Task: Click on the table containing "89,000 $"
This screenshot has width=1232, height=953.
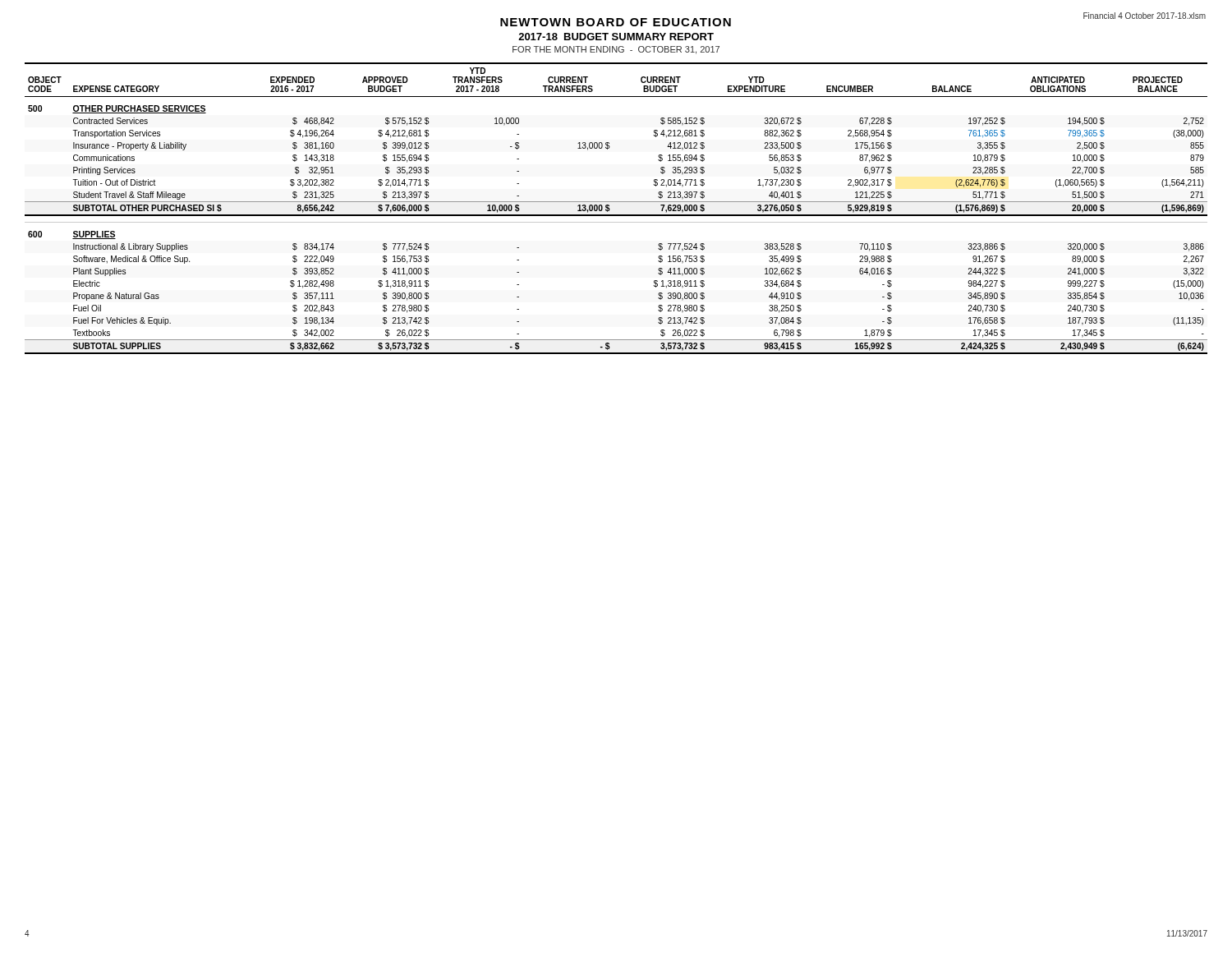Action: click(616, 208)
